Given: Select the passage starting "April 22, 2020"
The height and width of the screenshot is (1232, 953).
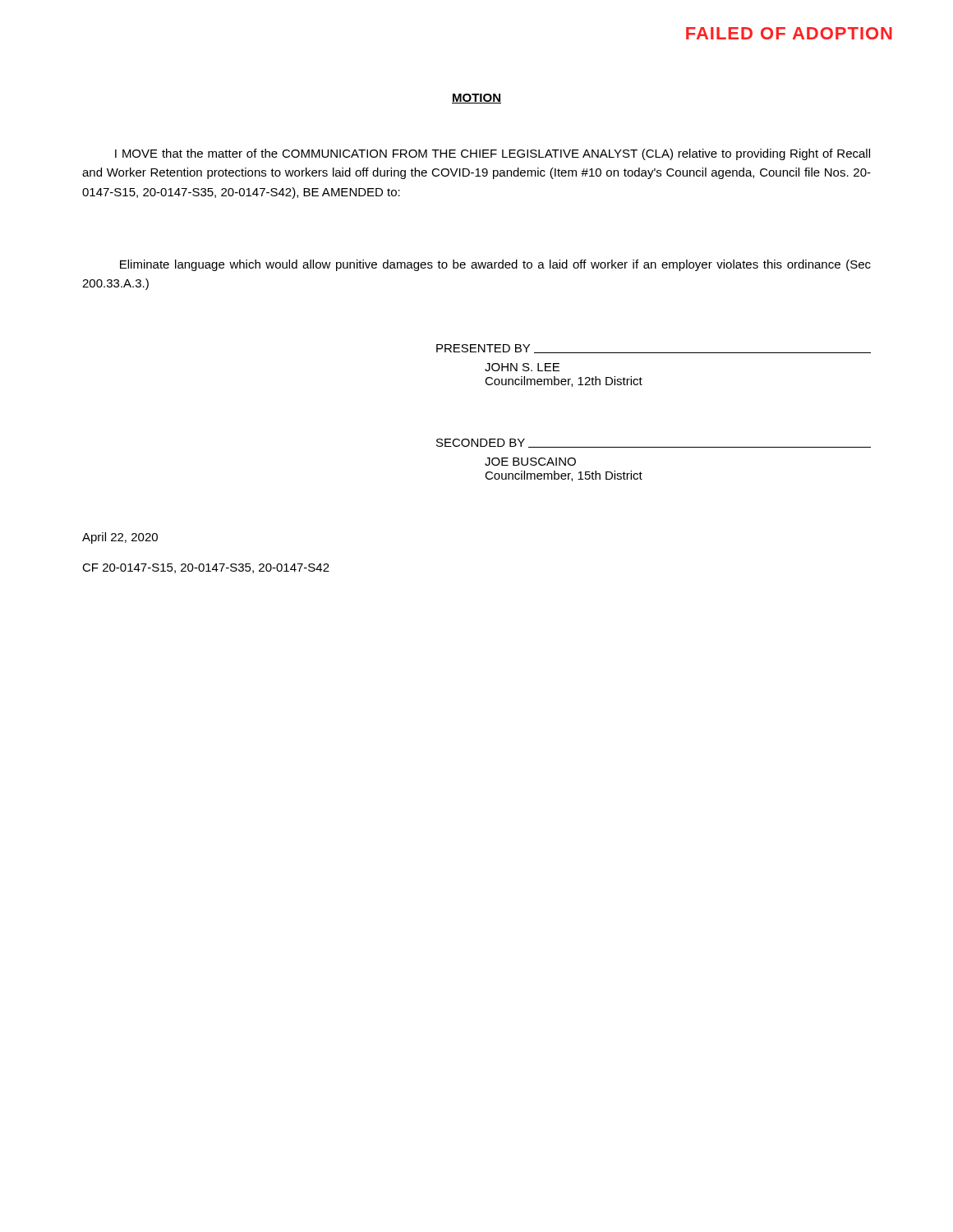Looking at the screenshot, I should [120, 537].
